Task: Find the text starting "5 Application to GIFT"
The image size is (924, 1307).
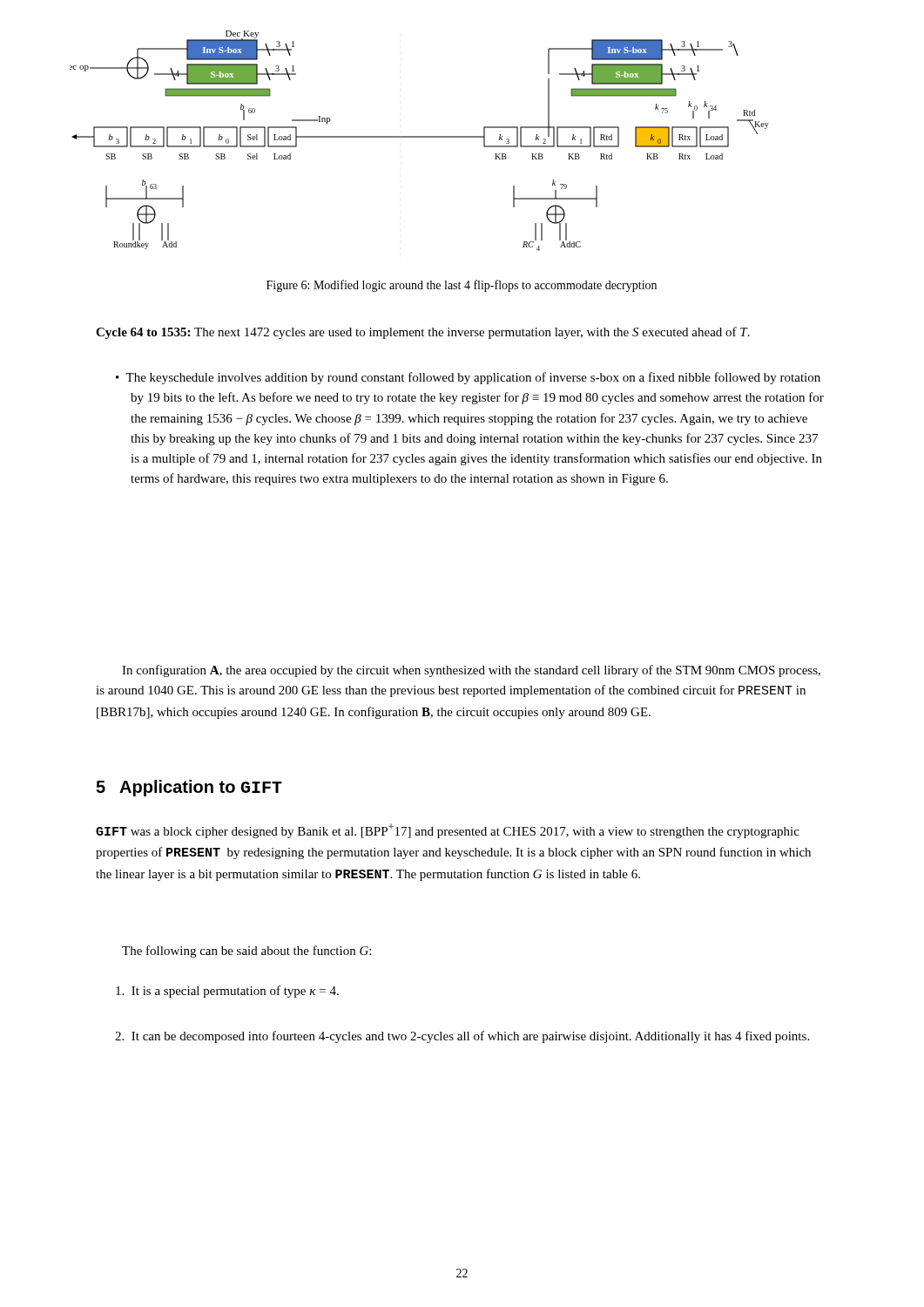Action: pos(189,788)
